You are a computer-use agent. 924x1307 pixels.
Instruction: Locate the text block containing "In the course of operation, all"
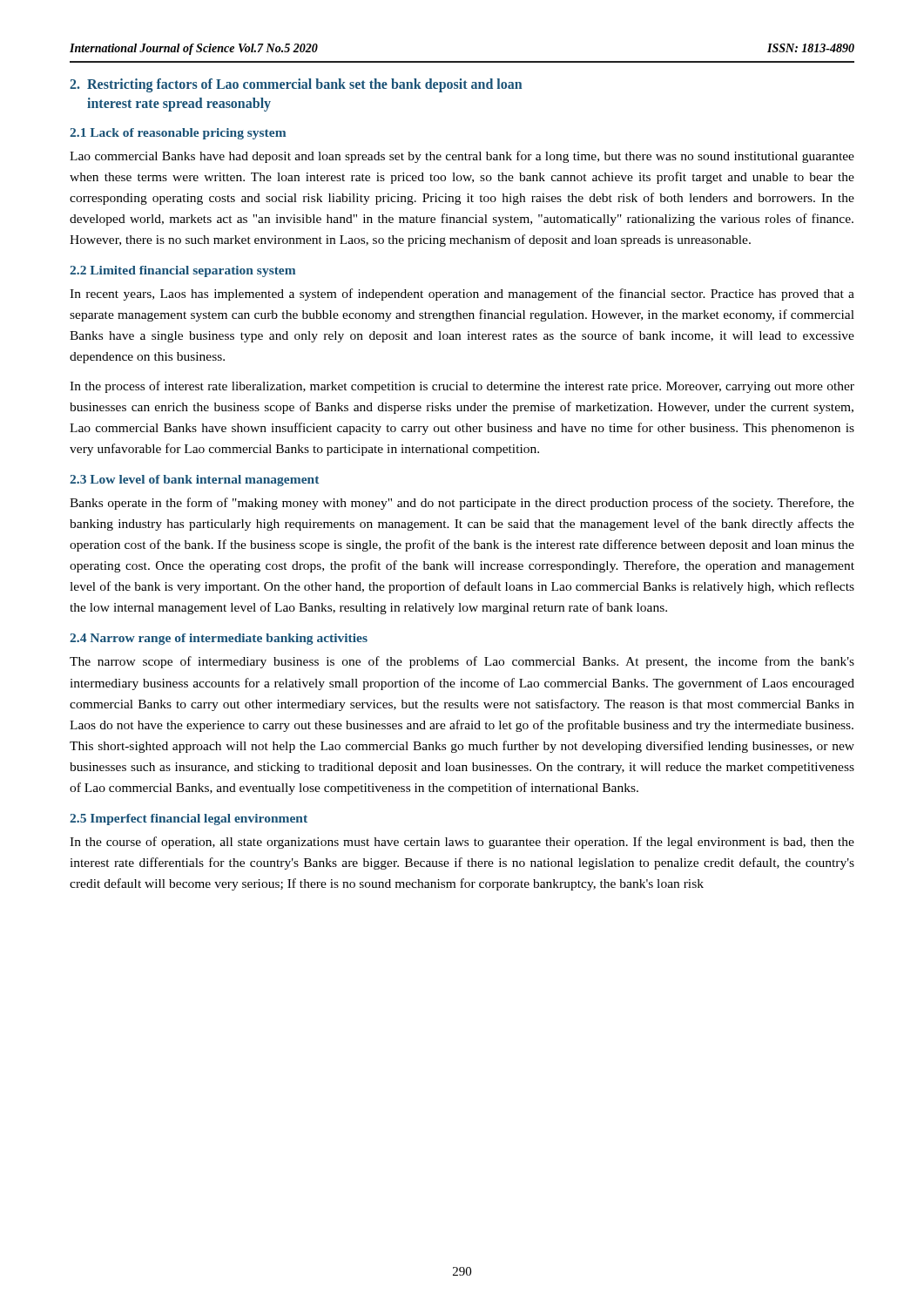[x=462, y=862]
